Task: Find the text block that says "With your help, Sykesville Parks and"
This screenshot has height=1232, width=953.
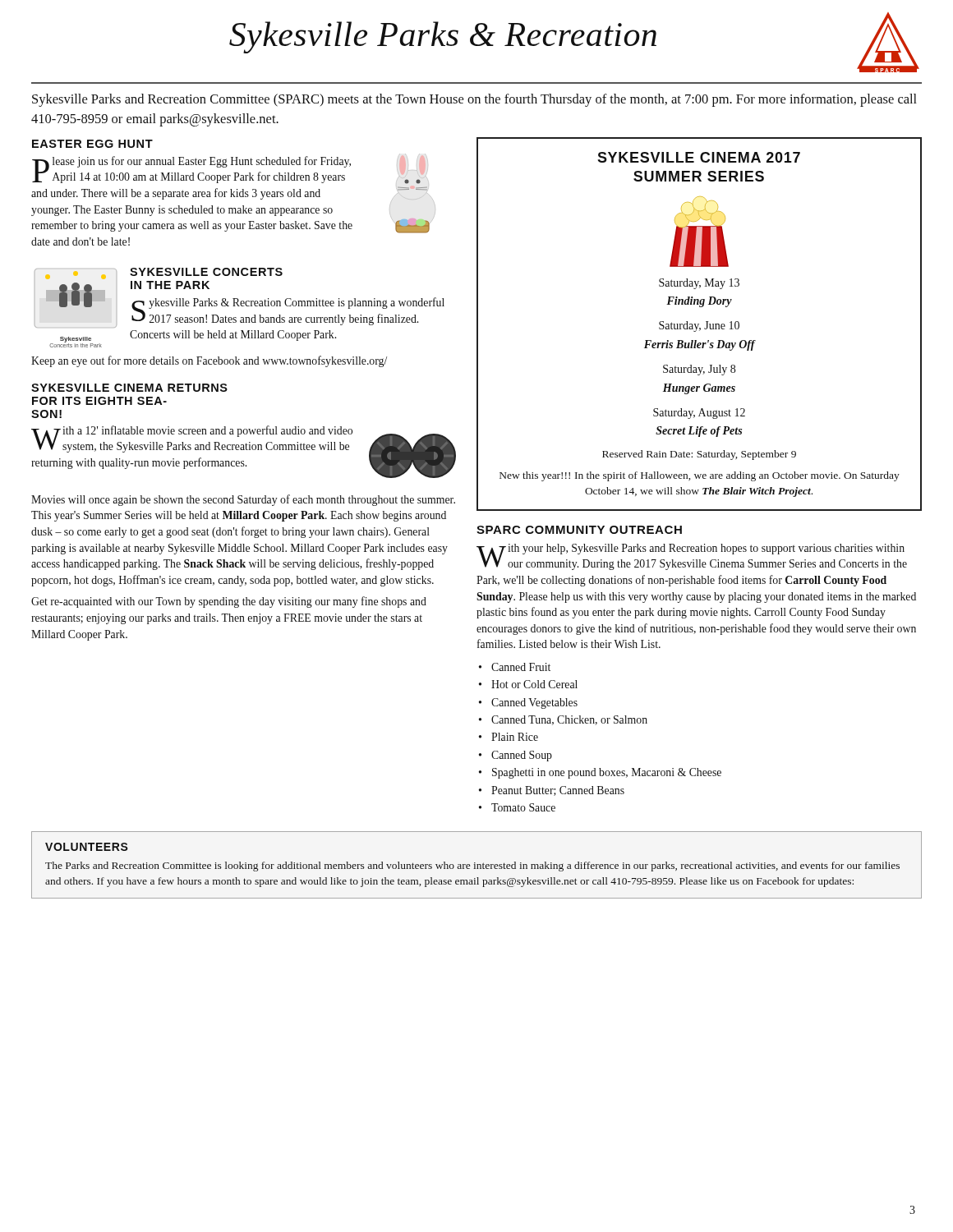Action: 696,596
